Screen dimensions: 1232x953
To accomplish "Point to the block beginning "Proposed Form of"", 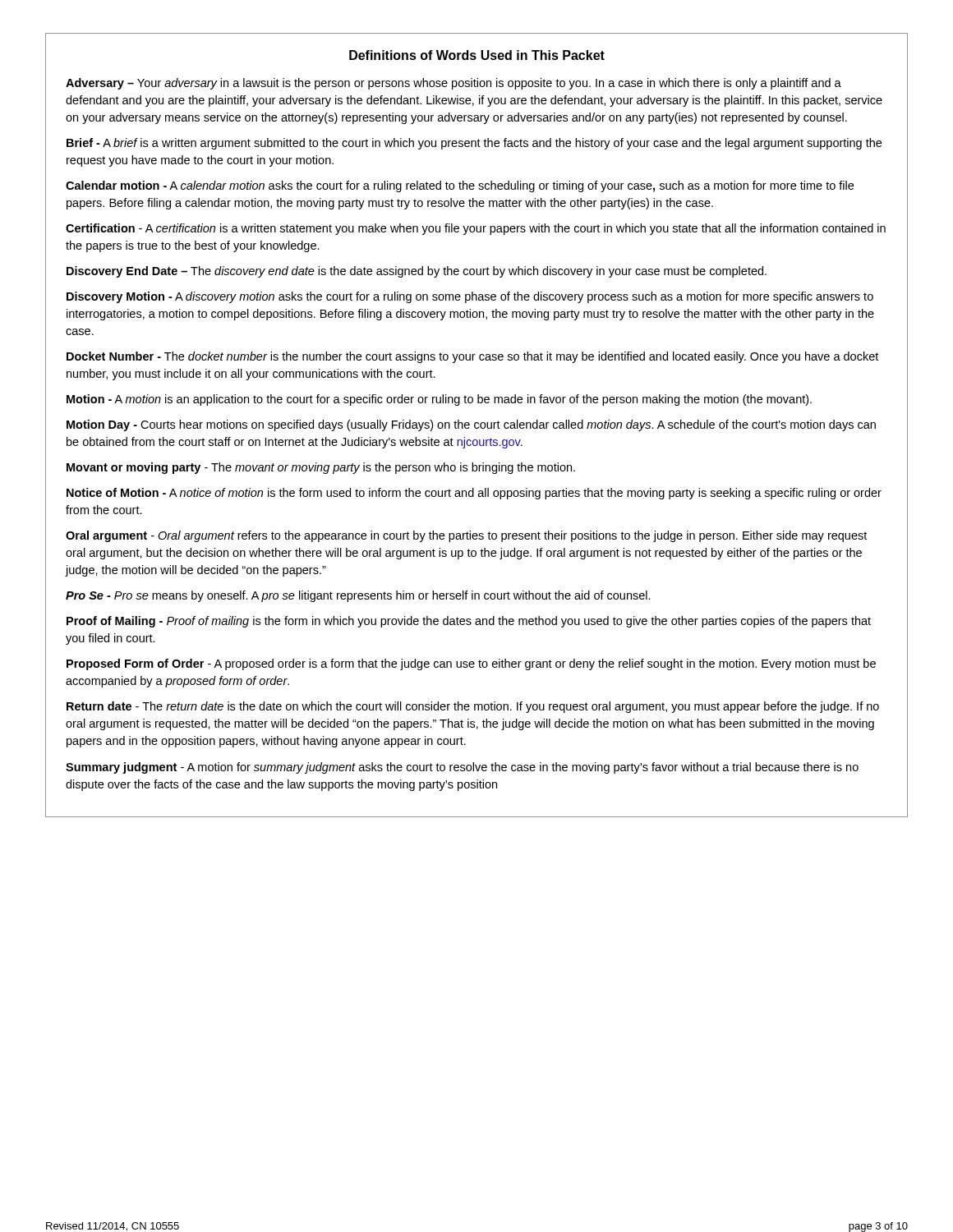I will tap(471, 673).
